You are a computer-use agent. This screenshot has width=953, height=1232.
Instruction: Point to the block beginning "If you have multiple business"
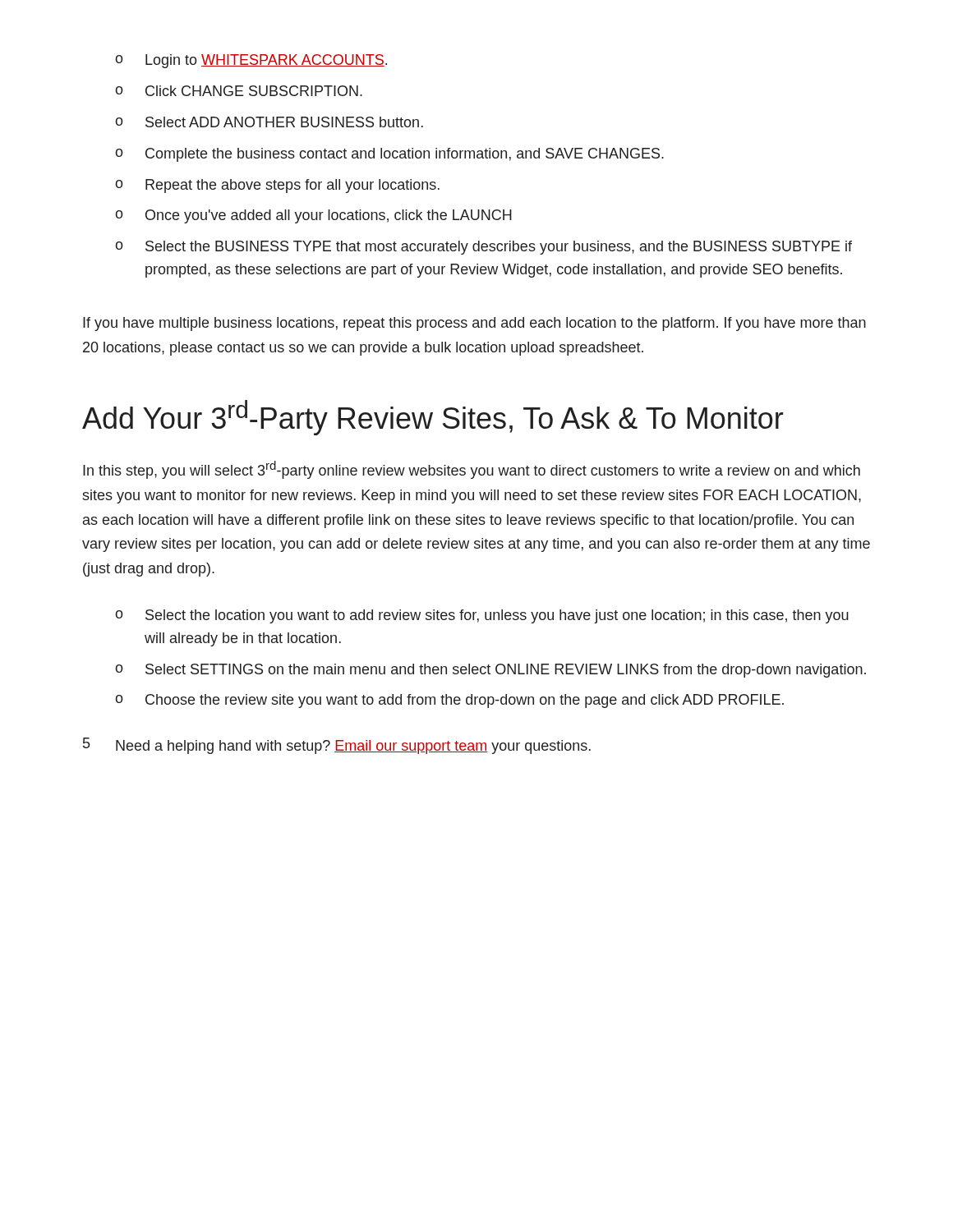pos(474,335)
